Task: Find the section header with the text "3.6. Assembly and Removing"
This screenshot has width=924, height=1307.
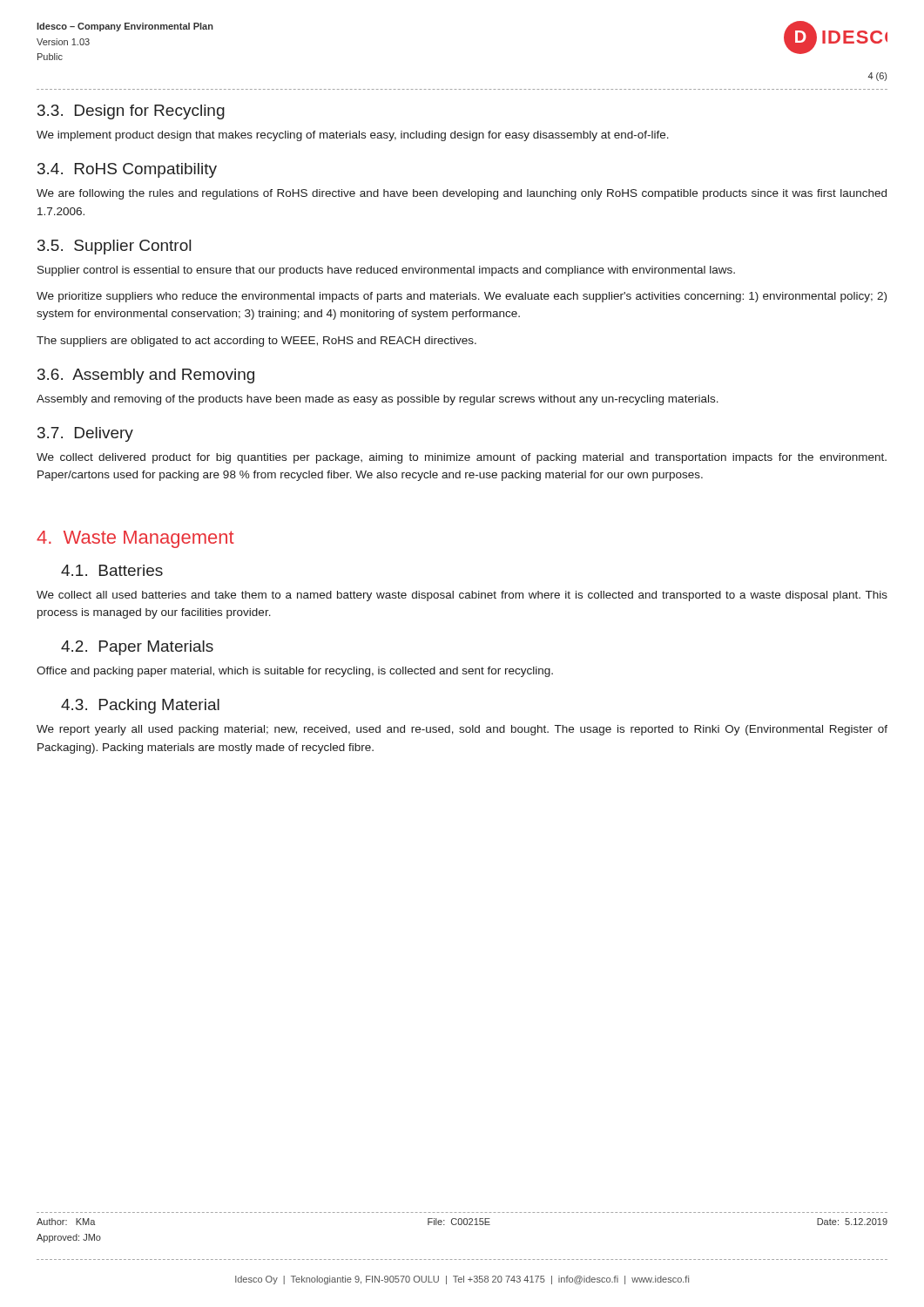Action: (146, 374)
